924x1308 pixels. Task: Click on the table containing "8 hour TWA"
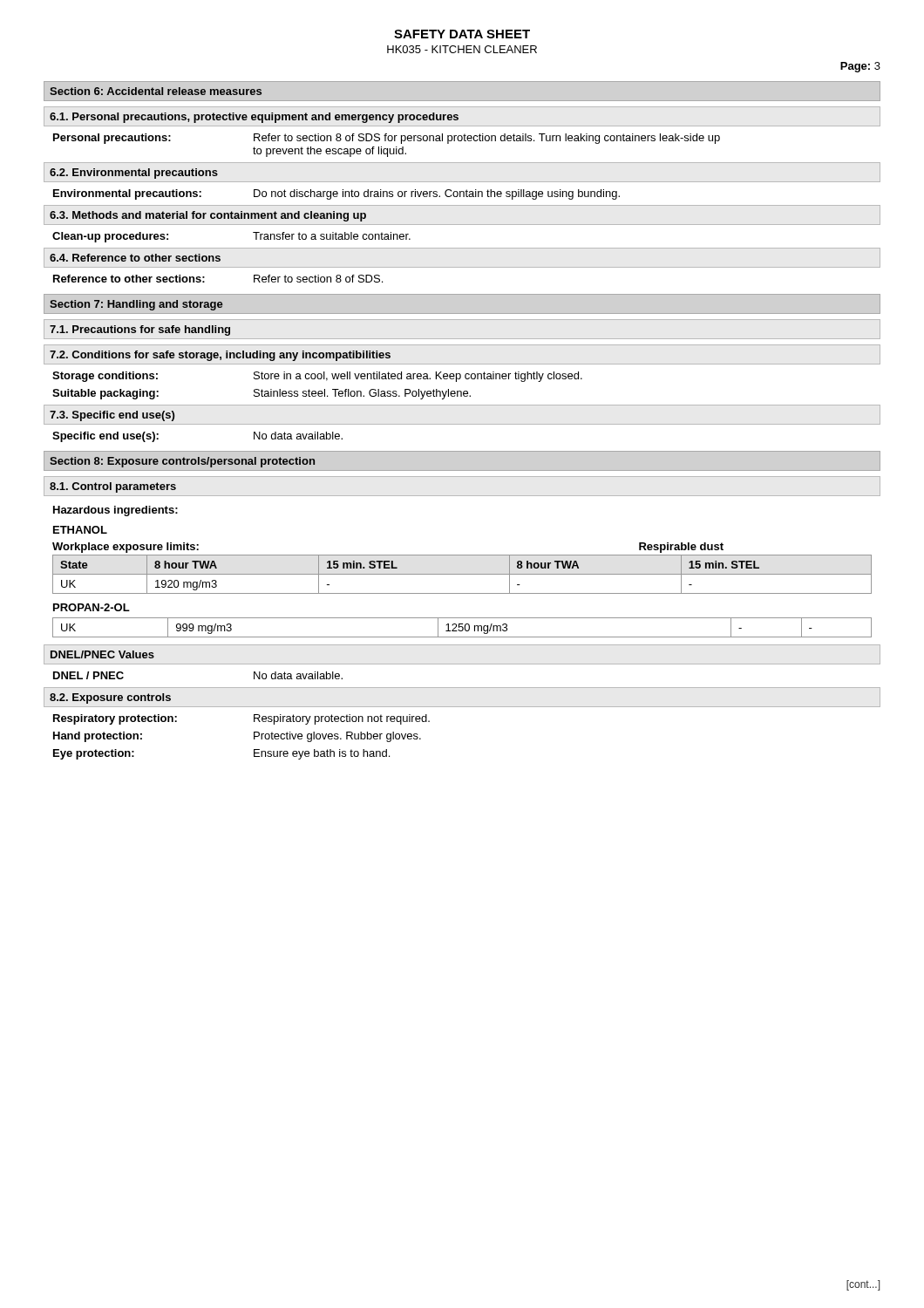462,574
